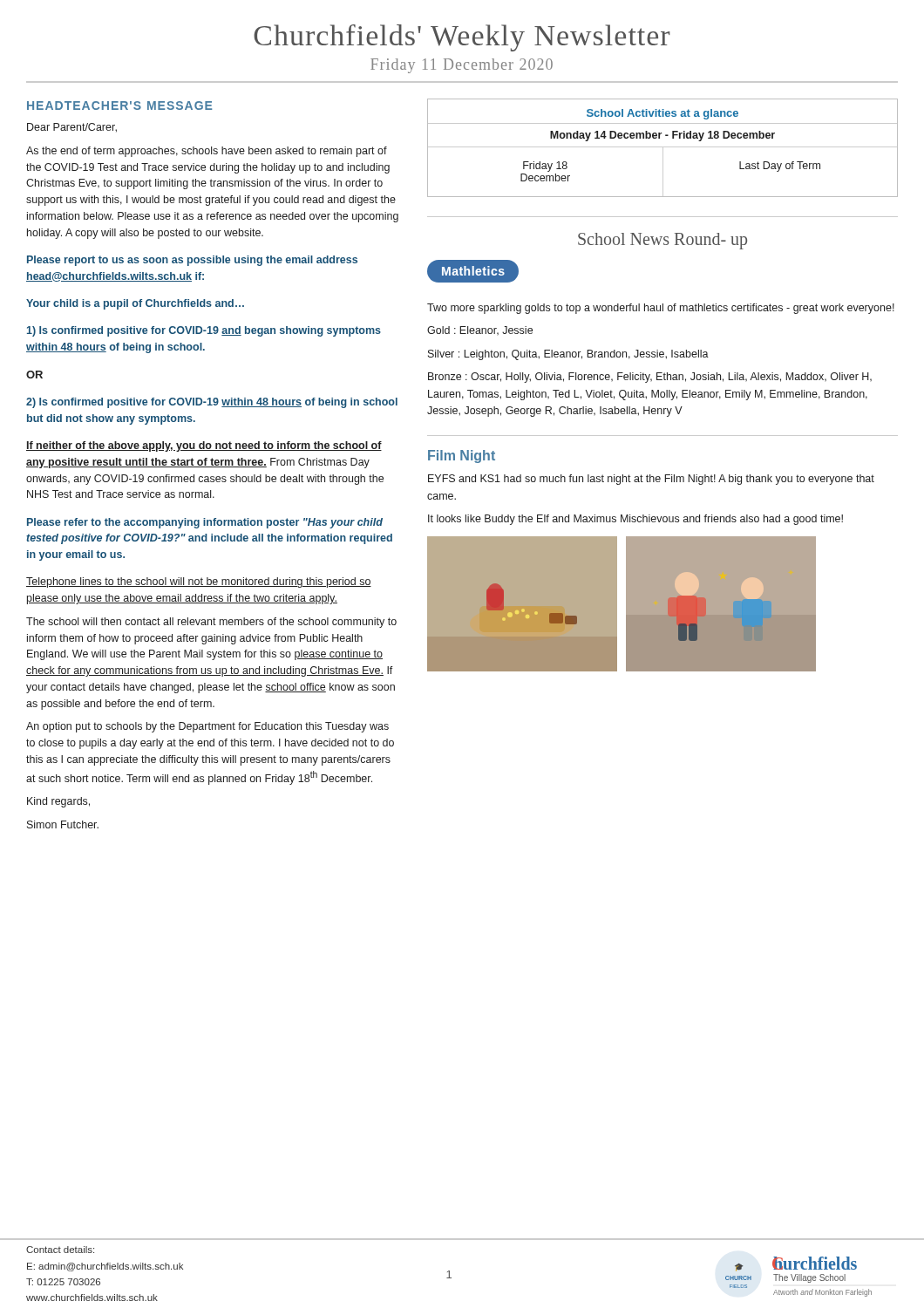Locate the block starting "An option put to schools by the Department"
Screen dimensions: 1308x924
point(214,753)
